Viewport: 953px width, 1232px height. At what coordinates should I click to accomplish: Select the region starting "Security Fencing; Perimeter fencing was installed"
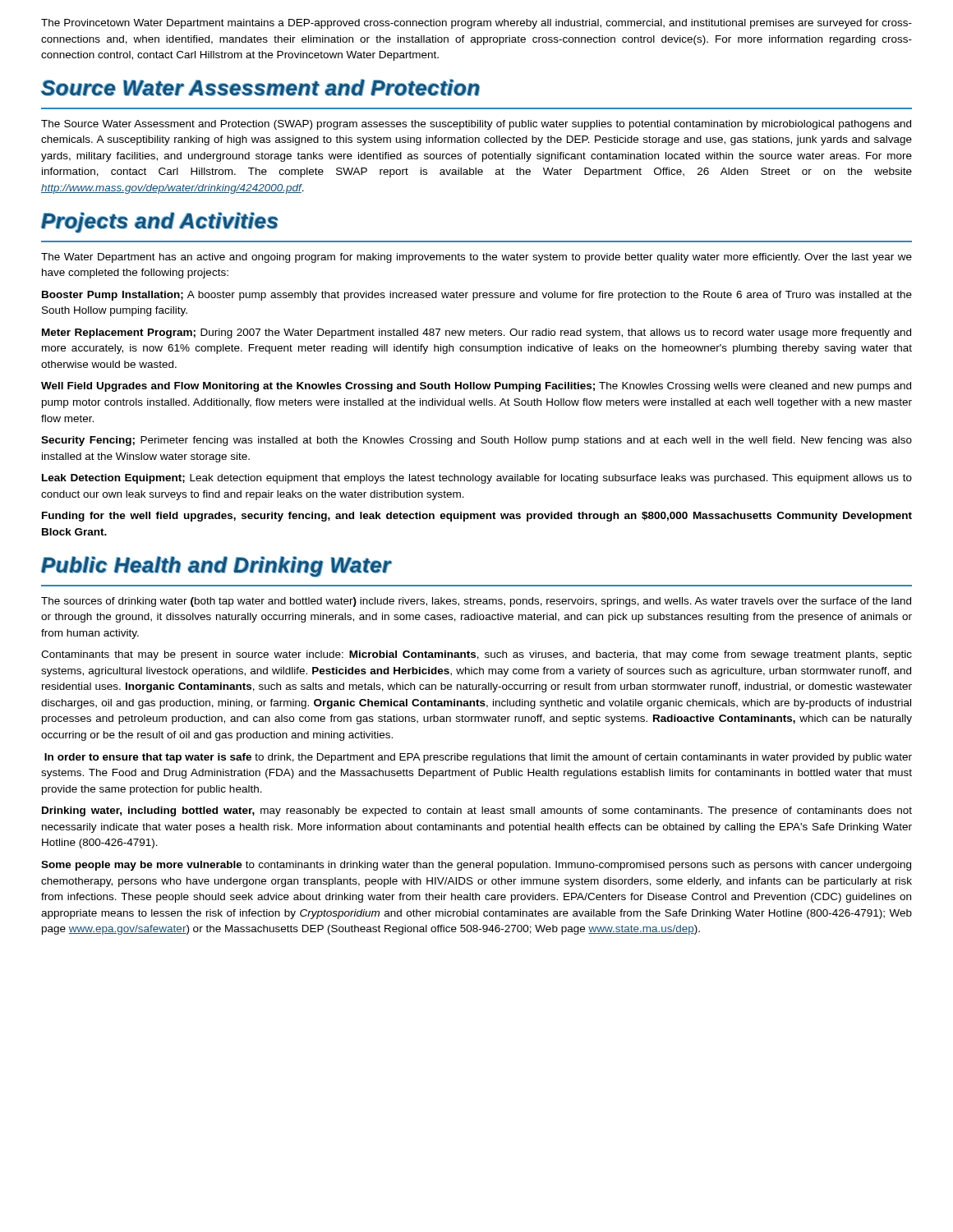(476, 448)
